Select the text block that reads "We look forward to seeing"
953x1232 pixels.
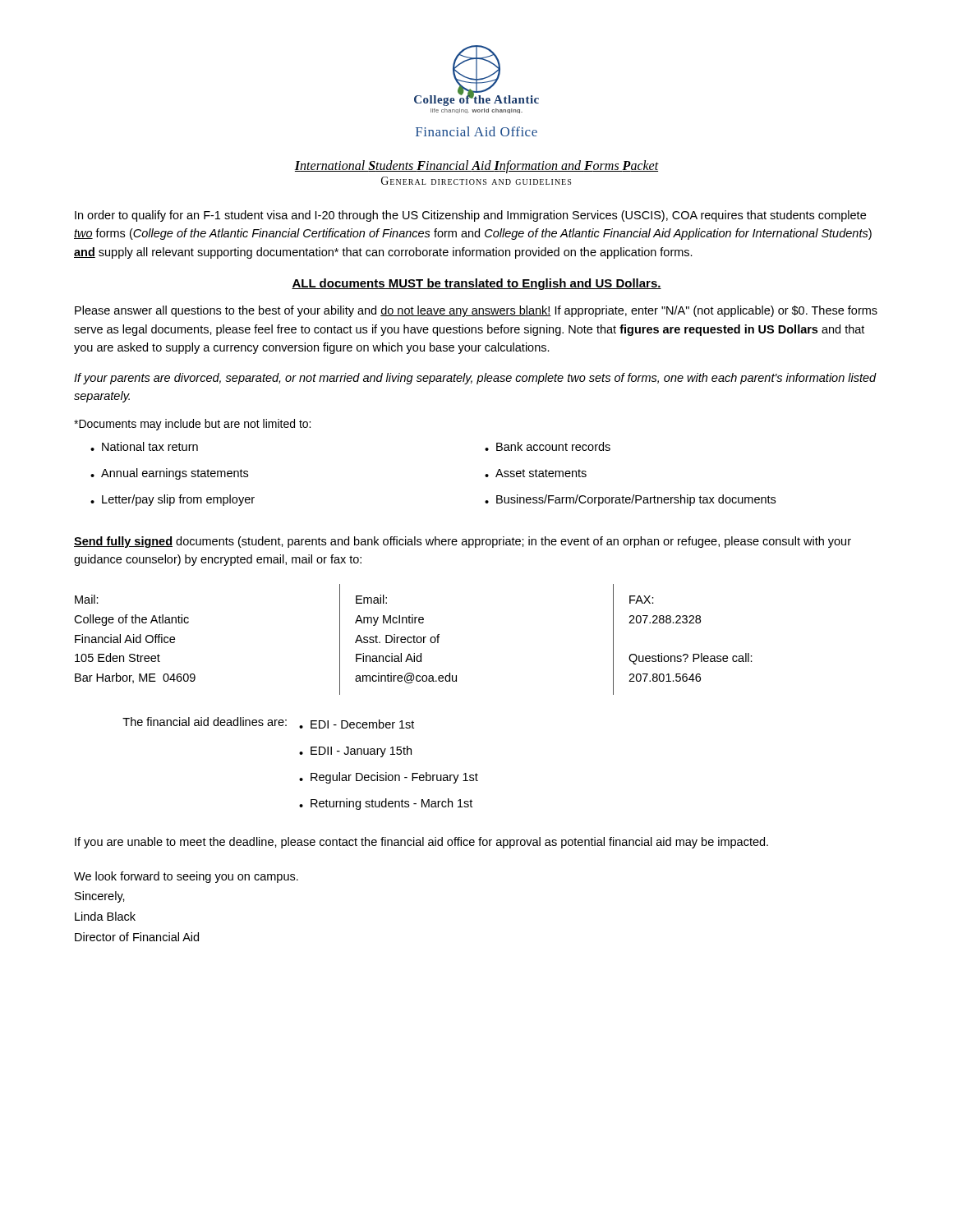coord(186,877)
